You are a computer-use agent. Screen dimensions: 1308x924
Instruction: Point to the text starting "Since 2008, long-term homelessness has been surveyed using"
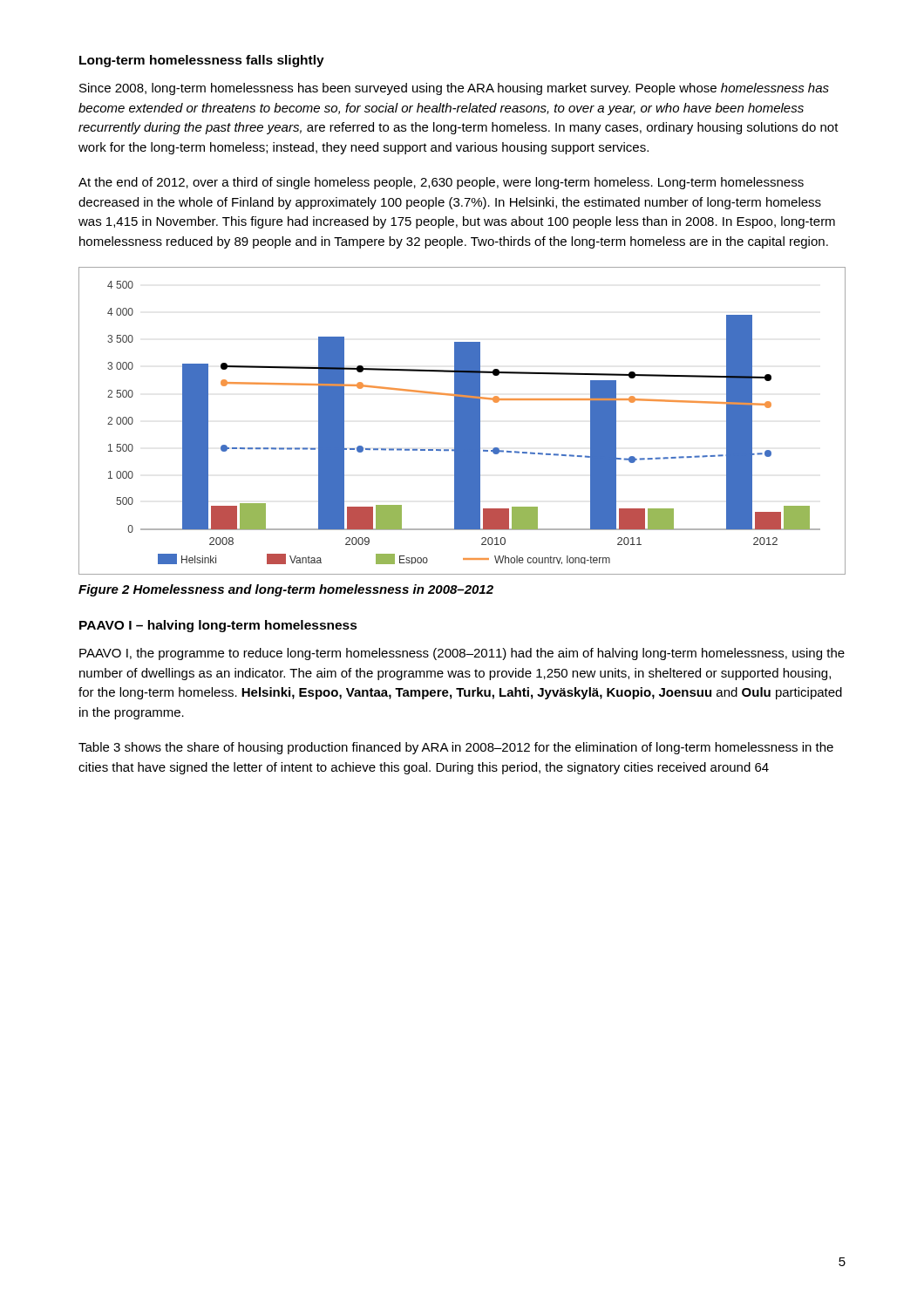coord(458,117)
